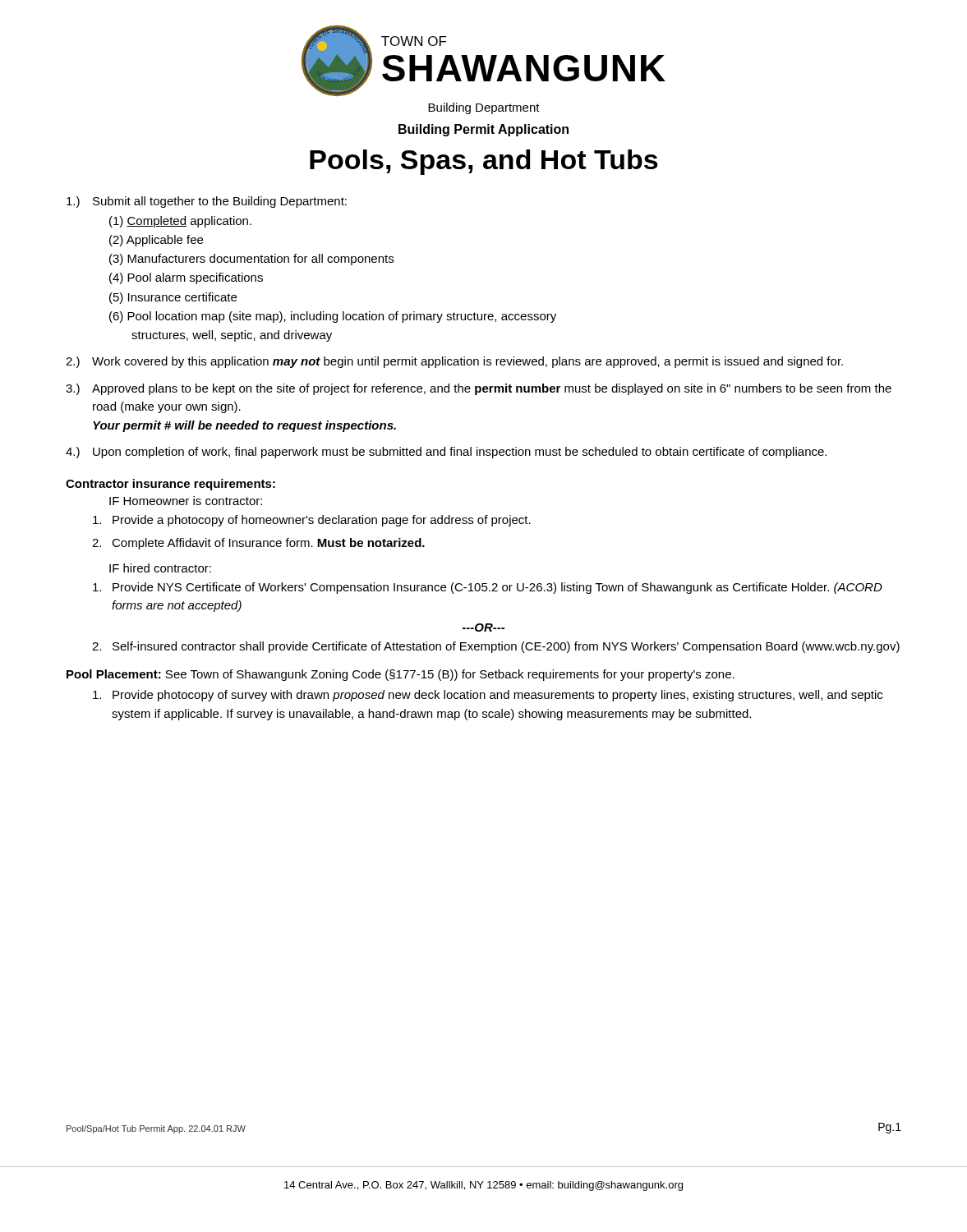Select the block starting "Pool Placement: See Town of"

400,674
